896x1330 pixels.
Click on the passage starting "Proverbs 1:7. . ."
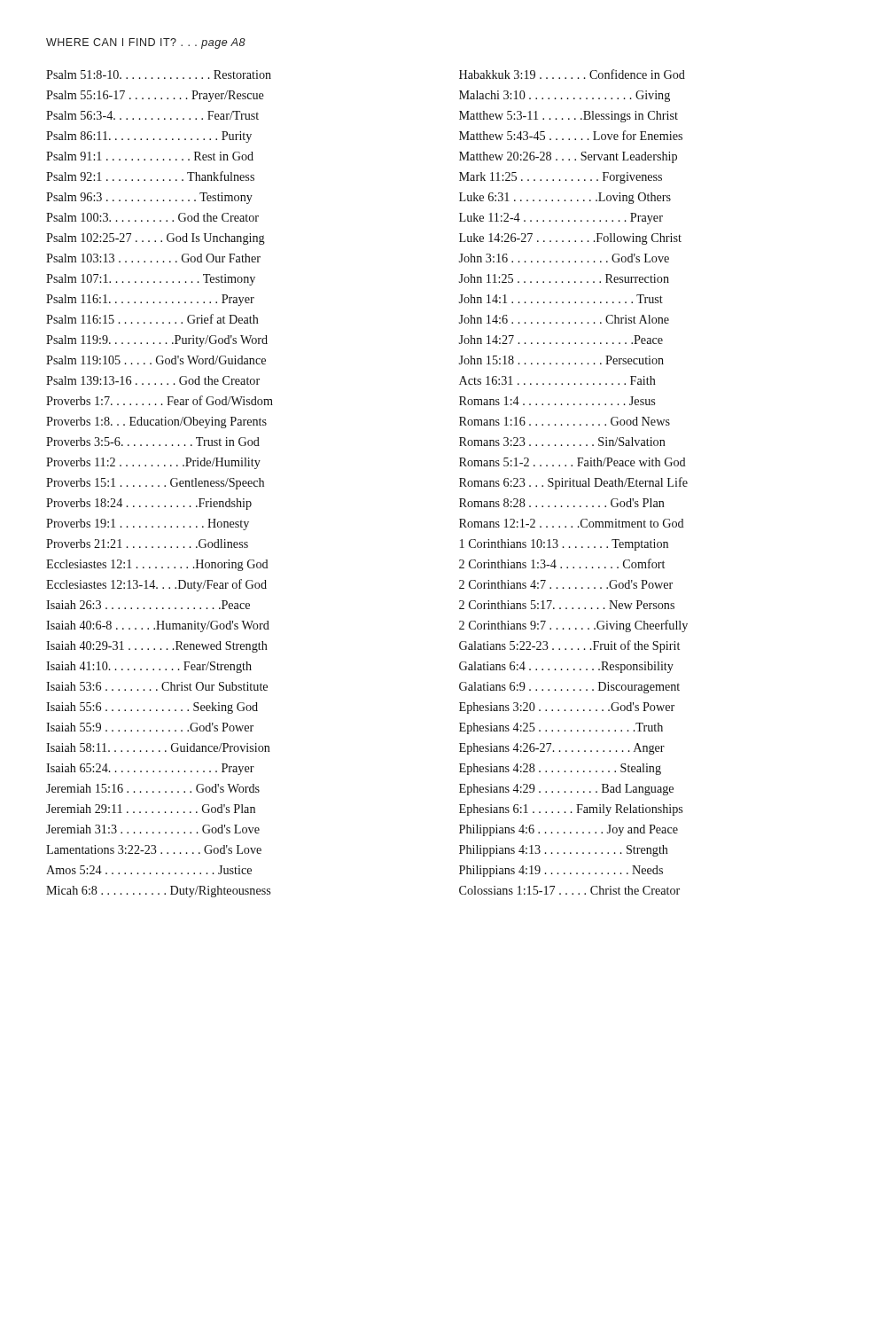pyautogui.click(x=159, y=401)
